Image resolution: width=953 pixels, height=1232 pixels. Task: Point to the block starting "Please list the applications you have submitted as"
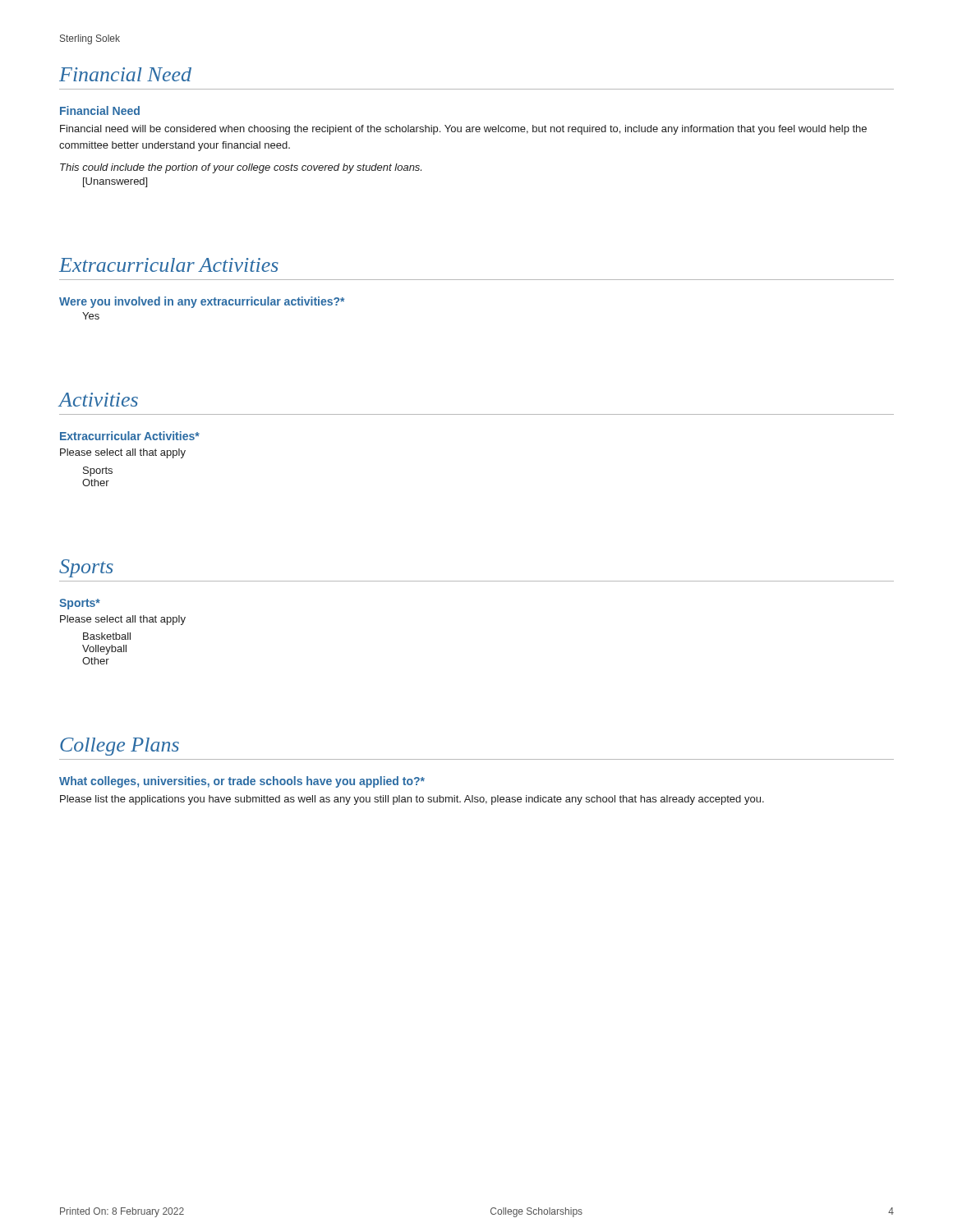pos(412,799)
